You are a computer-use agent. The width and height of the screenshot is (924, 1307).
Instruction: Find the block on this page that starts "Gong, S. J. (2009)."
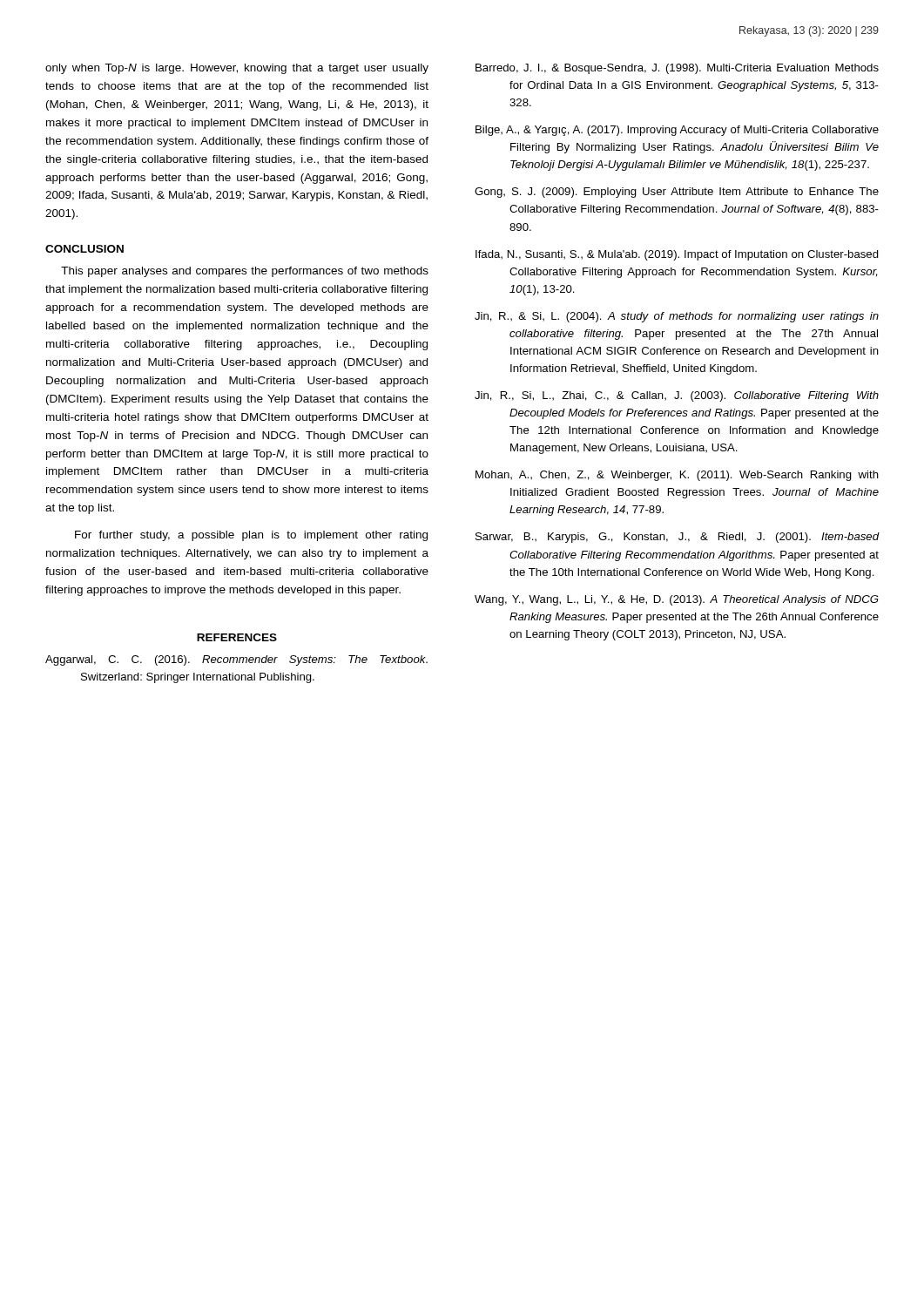[x=677, y=209]
